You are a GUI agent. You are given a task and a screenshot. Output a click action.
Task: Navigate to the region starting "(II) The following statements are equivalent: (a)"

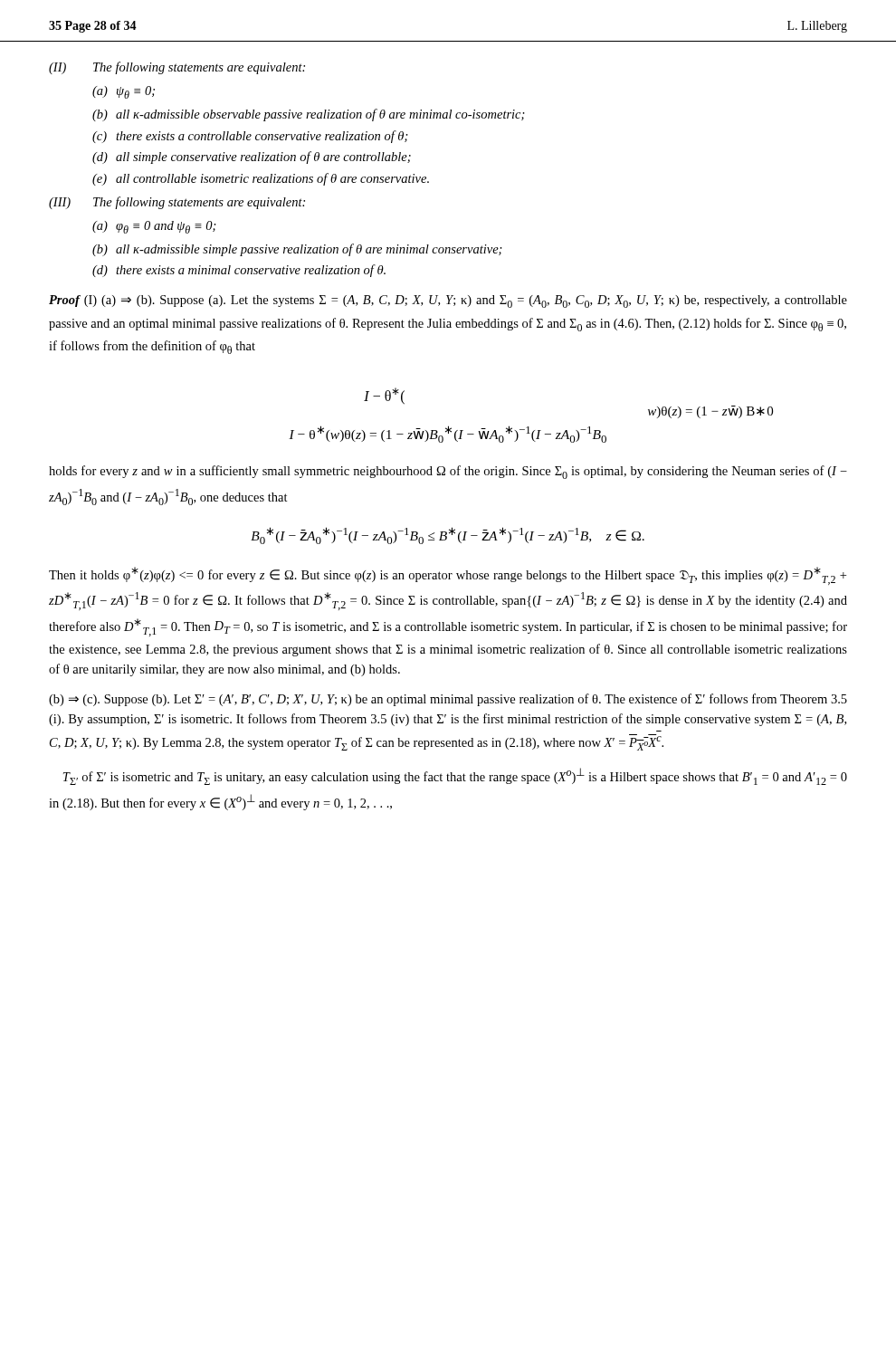click(448, 124)
